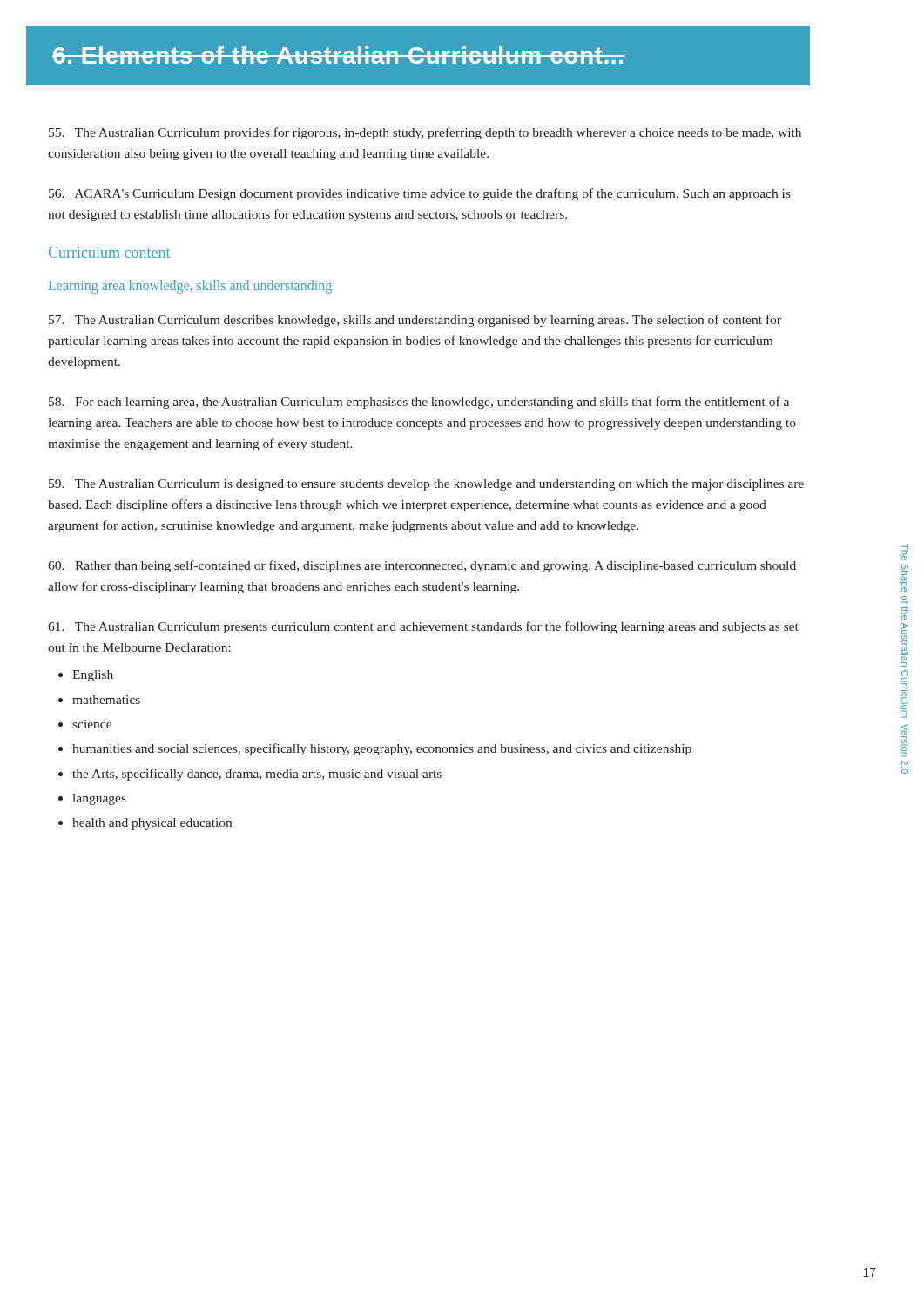Point to the text starting "The Australian Curriculum is designed to ensure students"
The width and height of the screenshot is (924, 1307).
(x=426, y=504)
